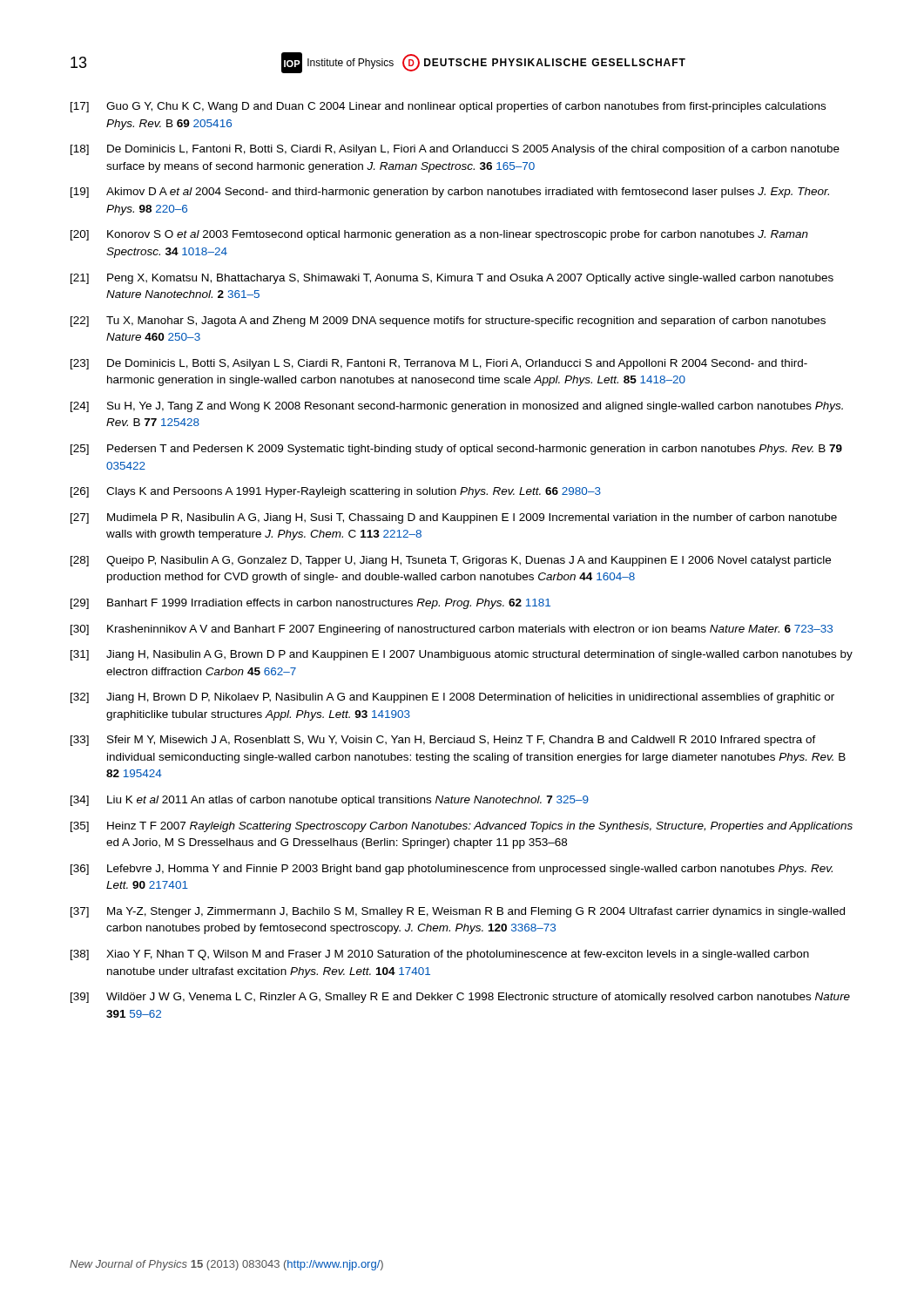Click on the list item with the text "[36] Lefebvre J,"
Image resolution: width=924 pixels, height=1307 pixels.
(462, 877)
